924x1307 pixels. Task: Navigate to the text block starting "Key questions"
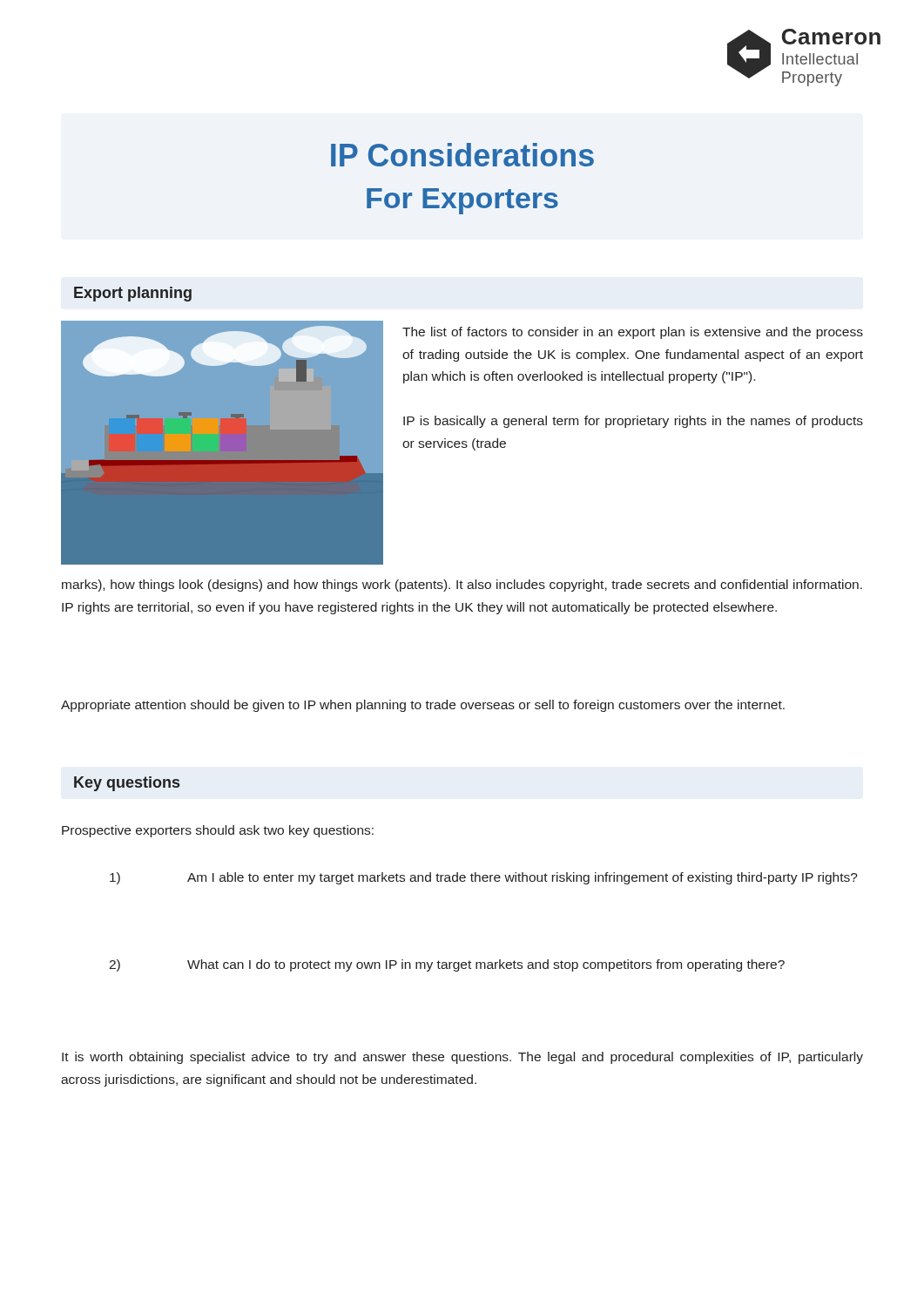pyautogui.click(x=127, y=782)
